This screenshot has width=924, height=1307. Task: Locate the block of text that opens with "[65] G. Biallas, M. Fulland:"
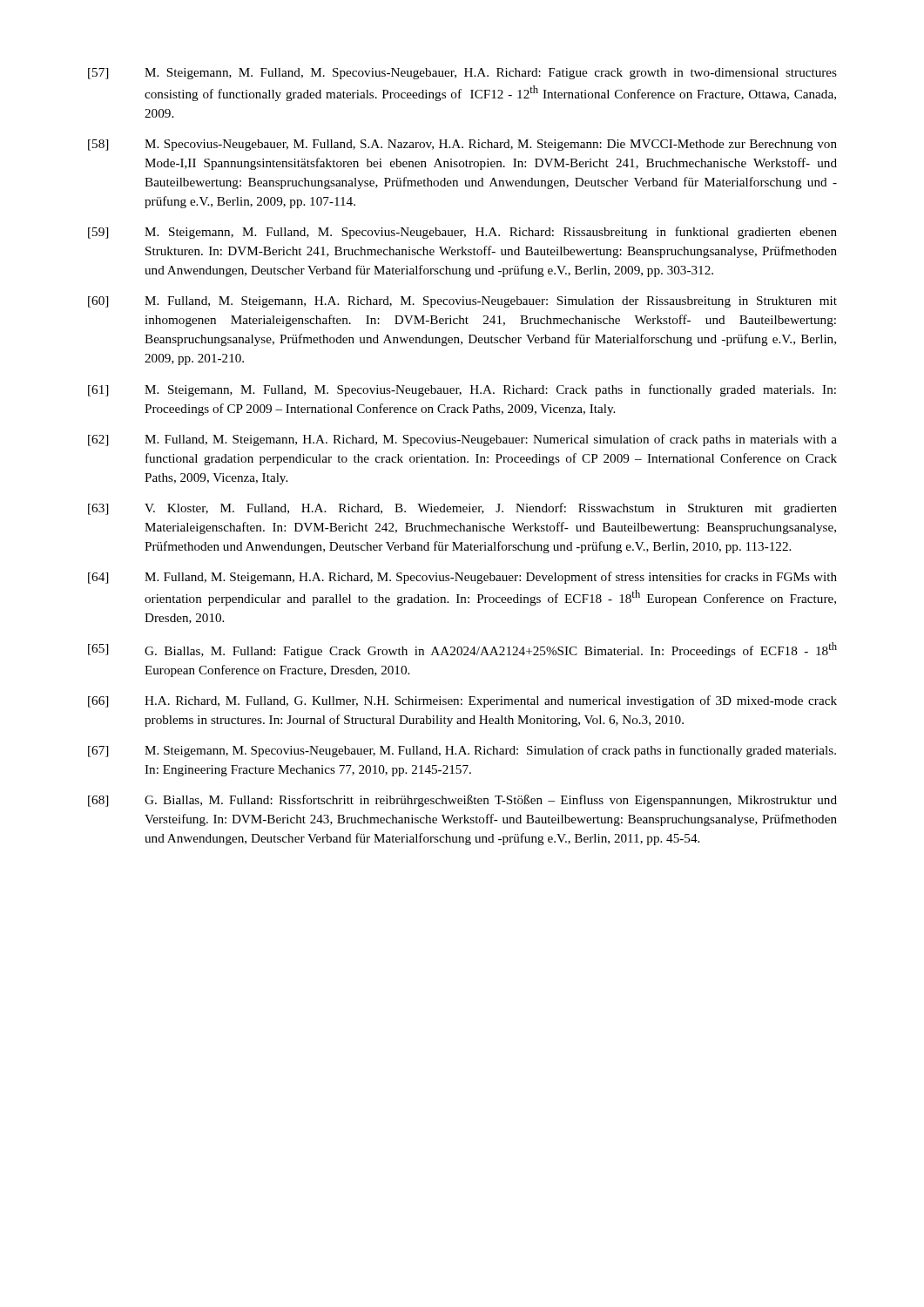[x=462, y=659]
